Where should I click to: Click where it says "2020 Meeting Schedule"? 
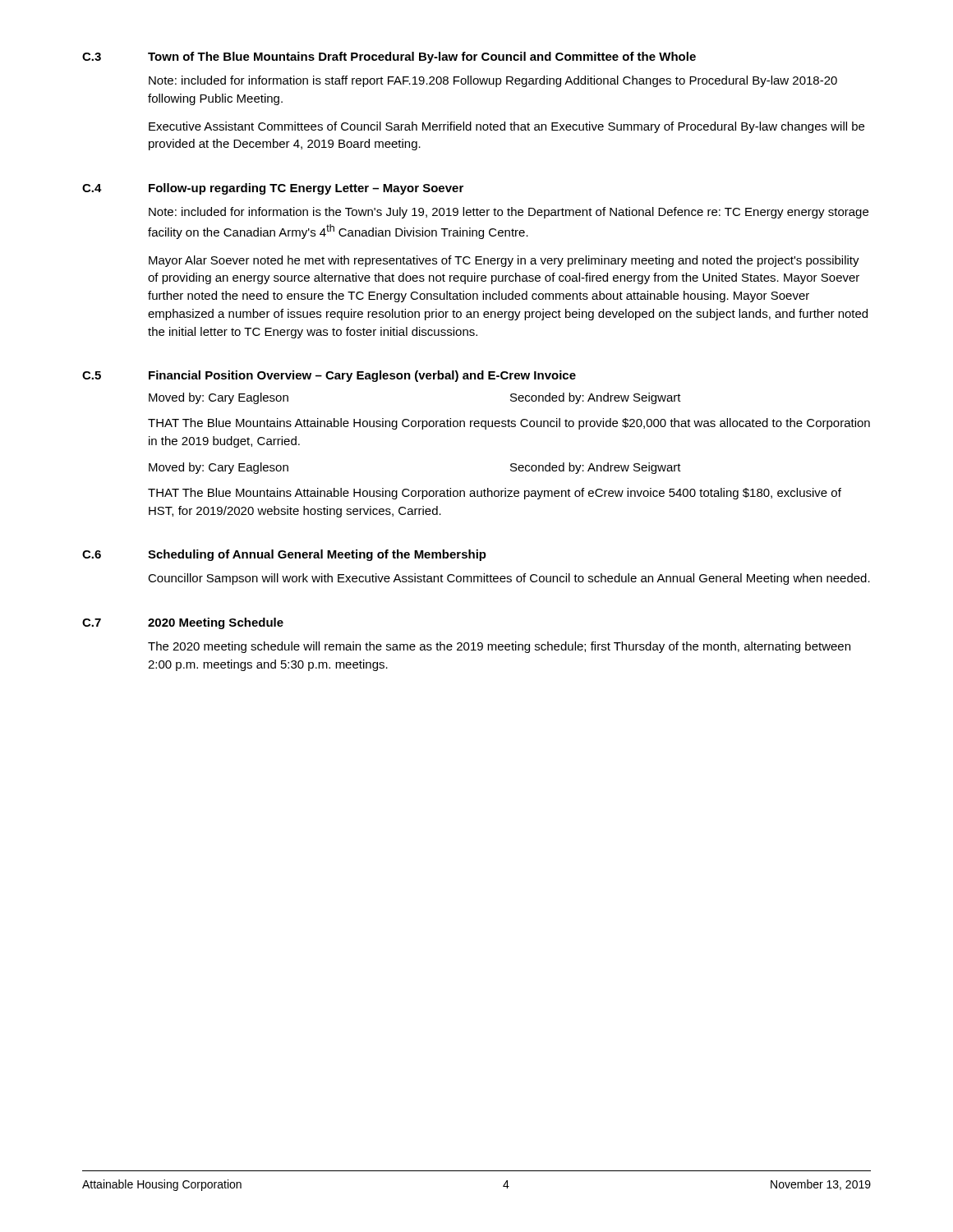(x=216, y=622)
